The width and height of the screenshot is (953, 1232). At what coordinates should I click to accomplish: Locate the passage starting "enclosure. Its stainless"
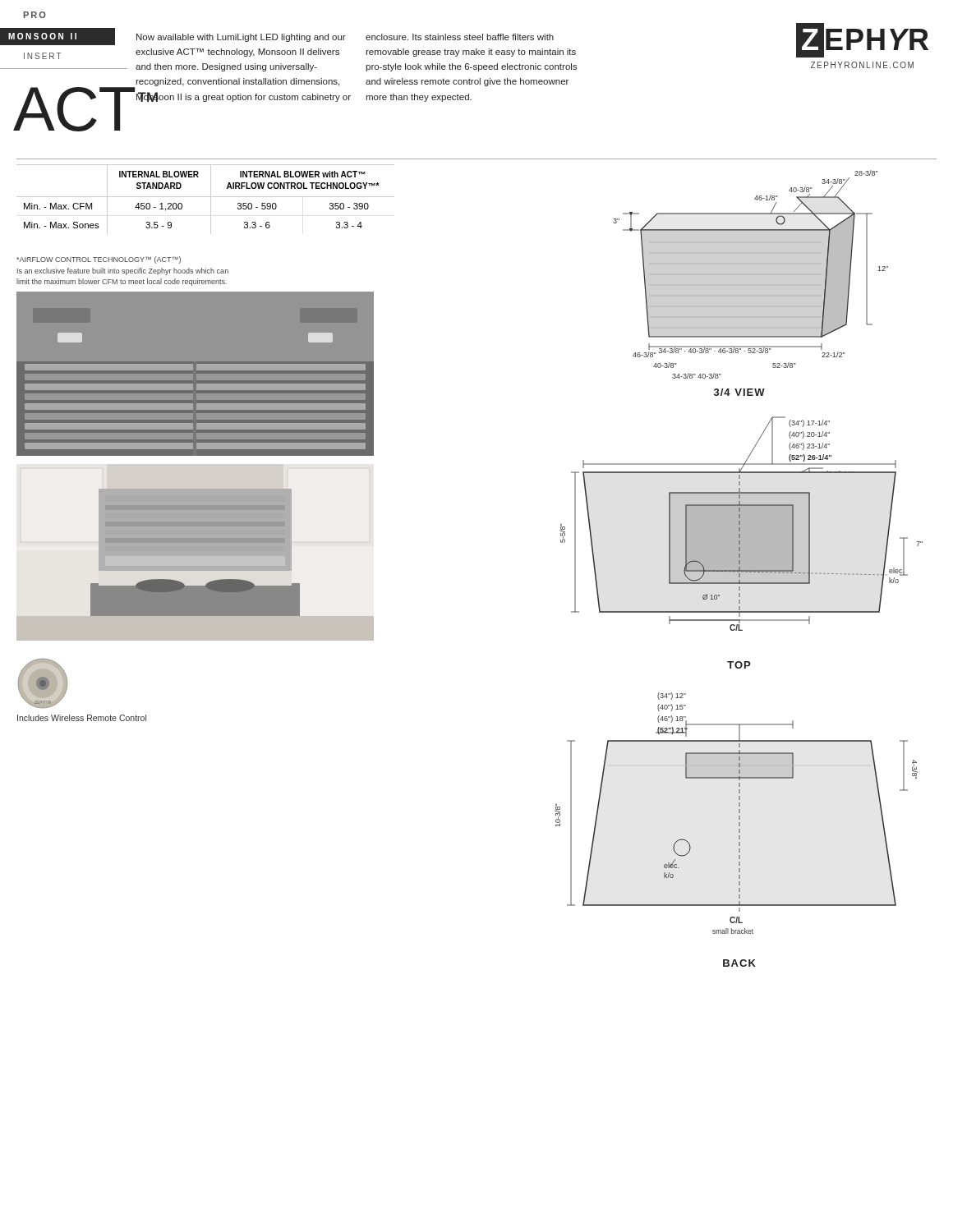(471, 67)
